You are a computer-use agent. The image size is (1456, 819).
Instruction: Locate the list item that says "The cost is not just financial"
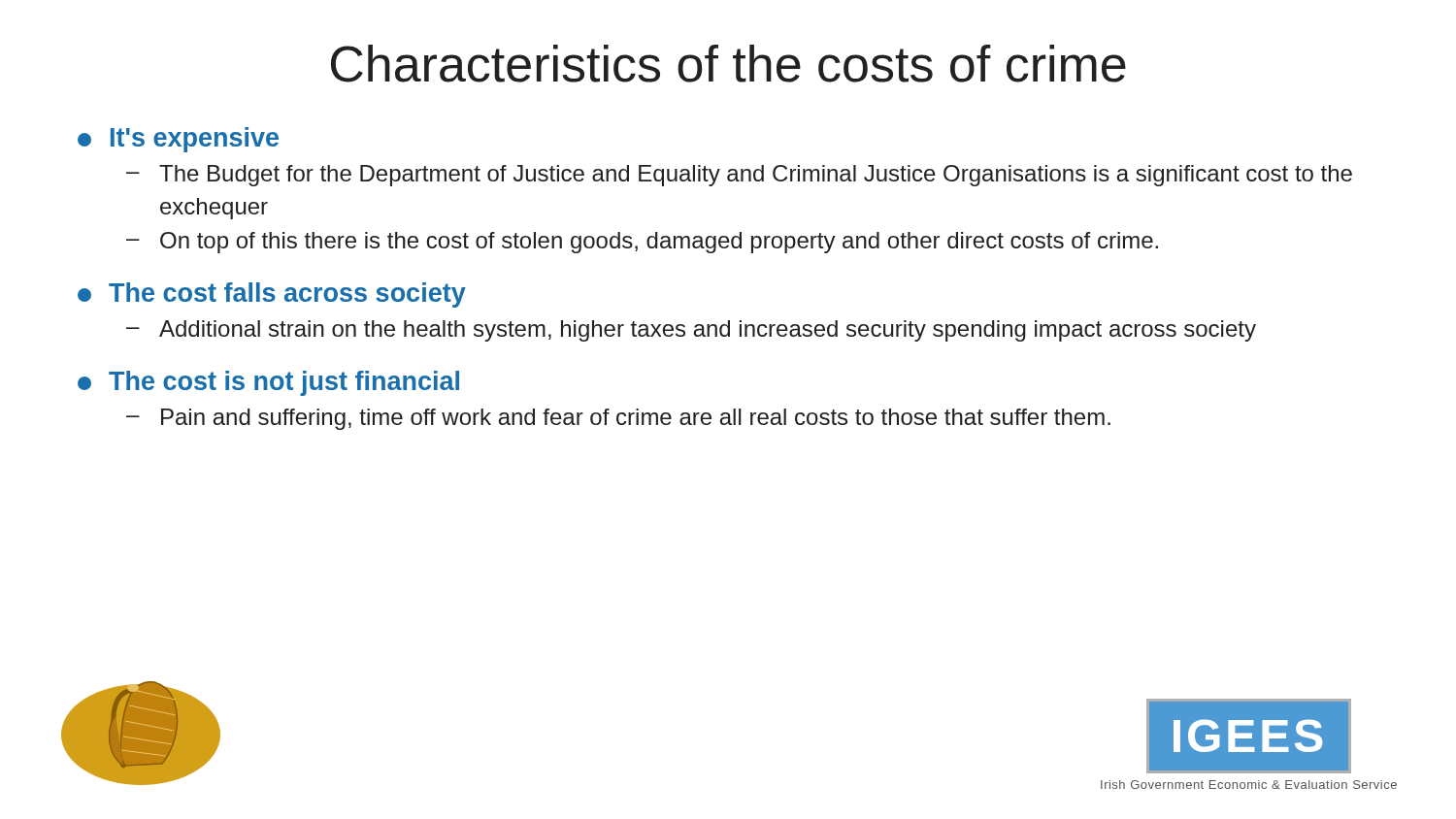point(269,381)
